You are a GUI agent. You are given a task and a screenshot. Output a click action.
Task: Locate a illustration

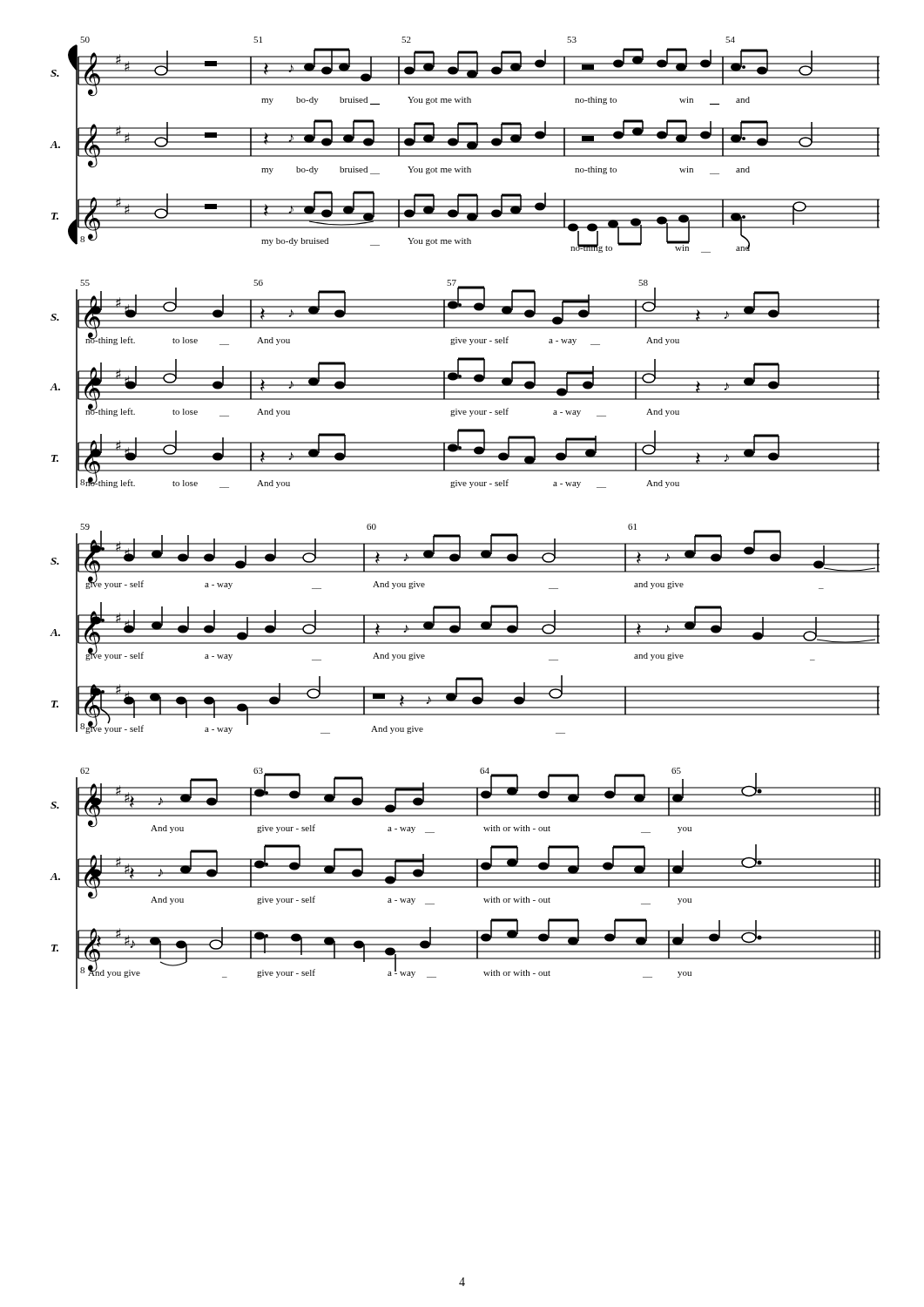462,636
